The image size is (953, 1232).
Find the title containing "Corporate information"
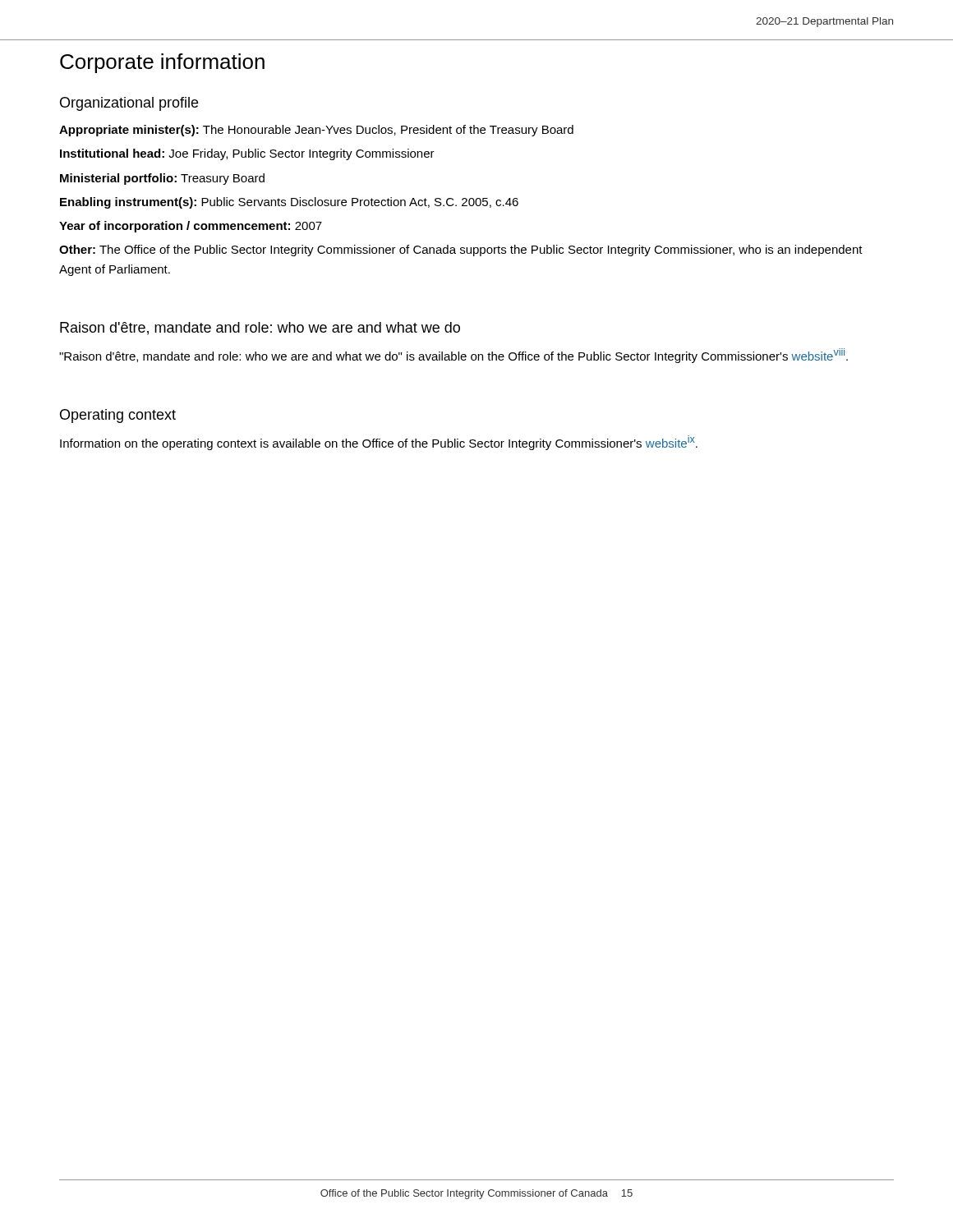pyautogui.click(x=162, y=63)
